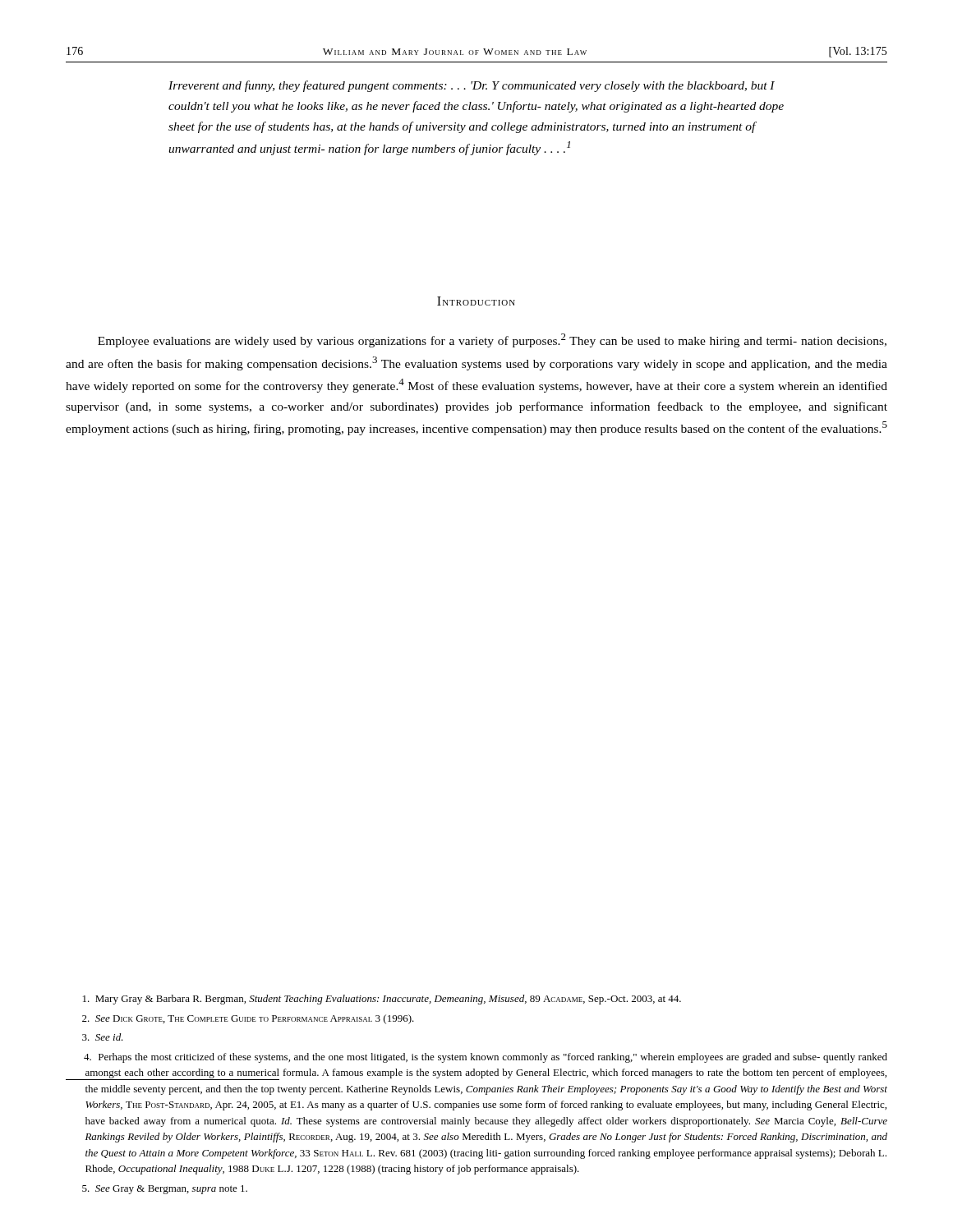Find the text block containing "Irreverent and funny,"
The image size is (953, 1232).
[476, 118]
